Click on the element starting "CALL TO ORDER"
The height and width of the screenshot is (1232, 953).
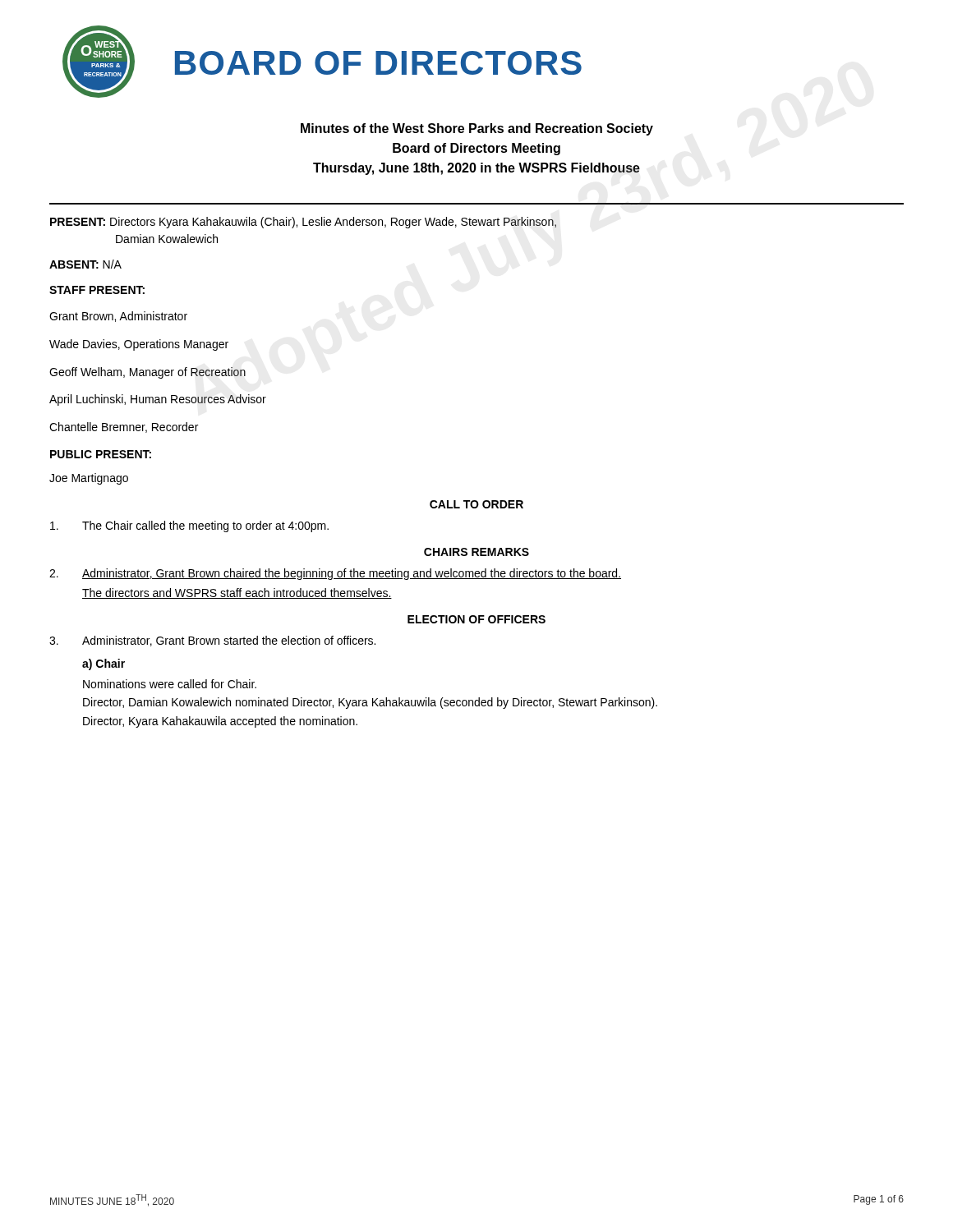point(476,504)
